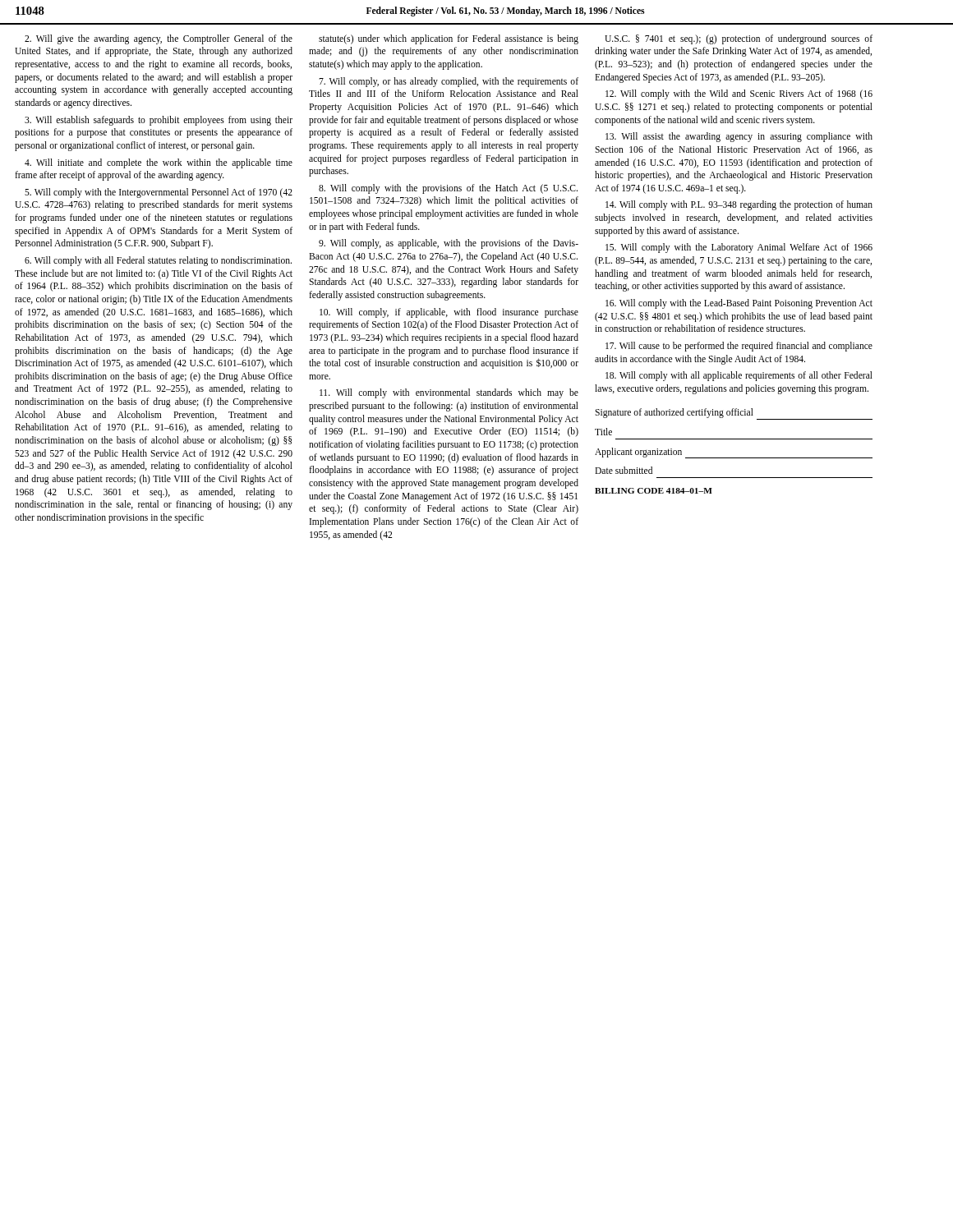Screen dimensions: 1232x953
Task: Select the text starting "statute(s) under which application"
Action: coord(444,287)
